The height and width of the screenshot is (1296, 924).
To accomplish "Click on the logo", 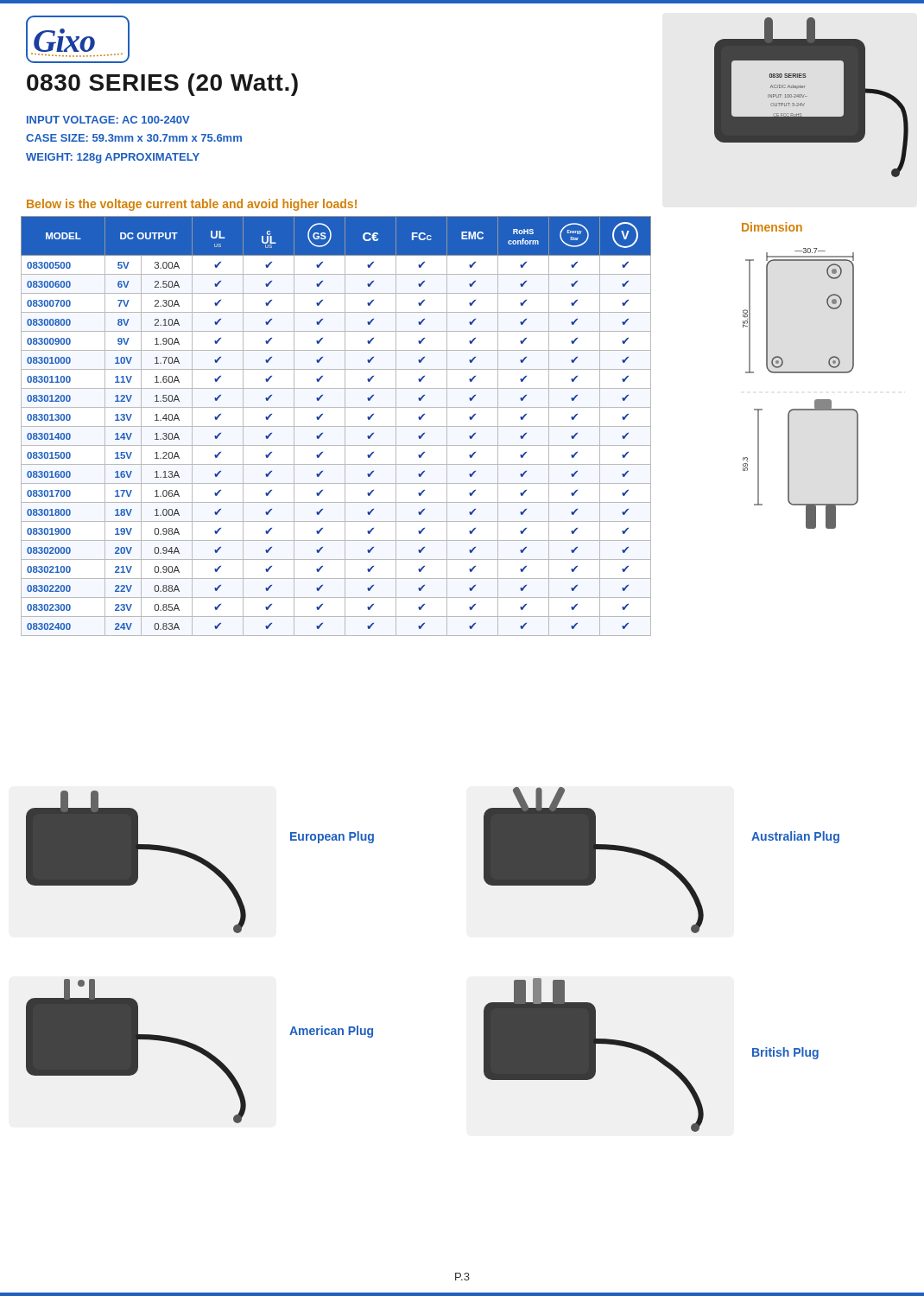I will [78, 39].
